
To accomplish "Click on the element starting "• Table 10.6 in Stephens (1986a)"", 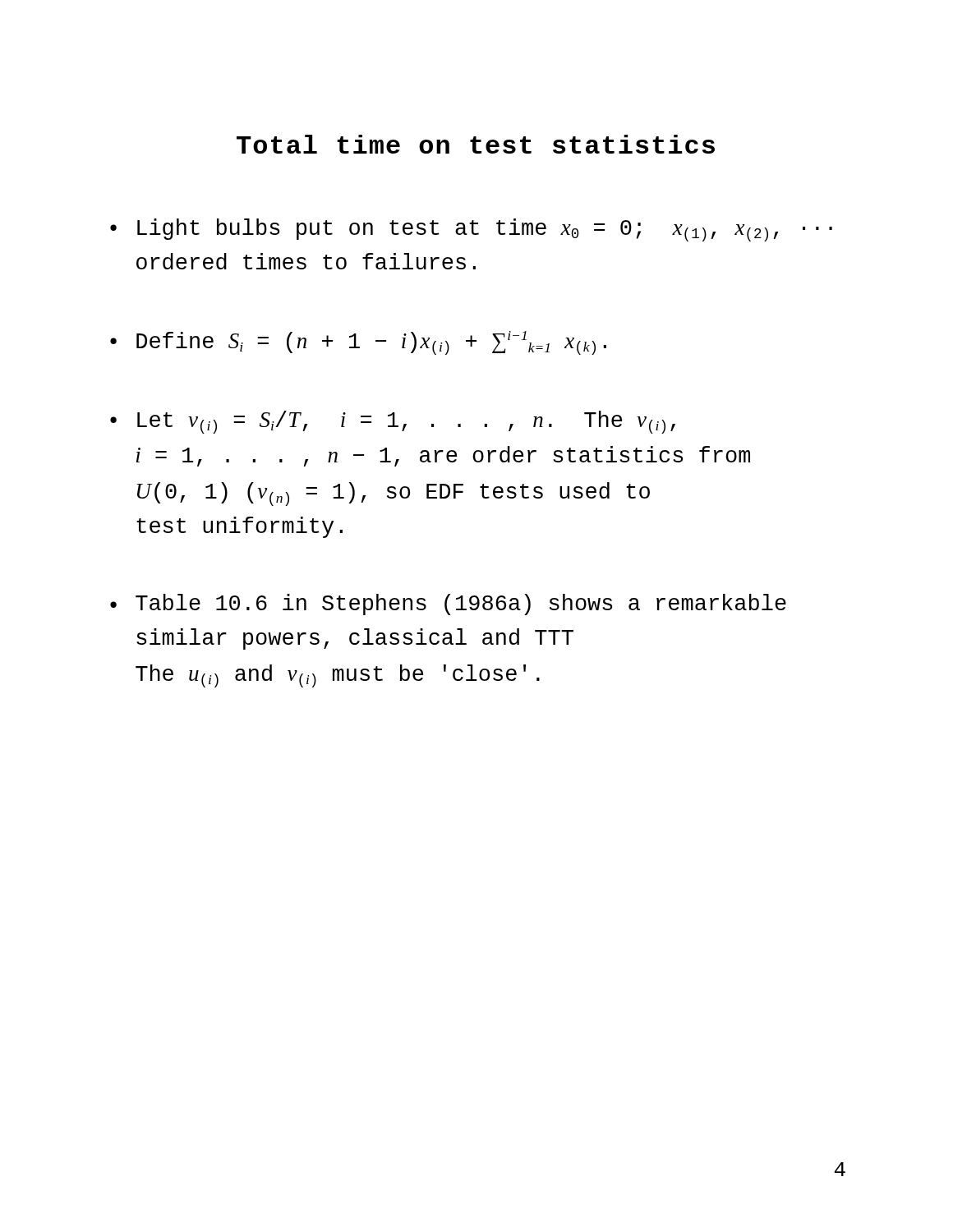I will (476, 640).
